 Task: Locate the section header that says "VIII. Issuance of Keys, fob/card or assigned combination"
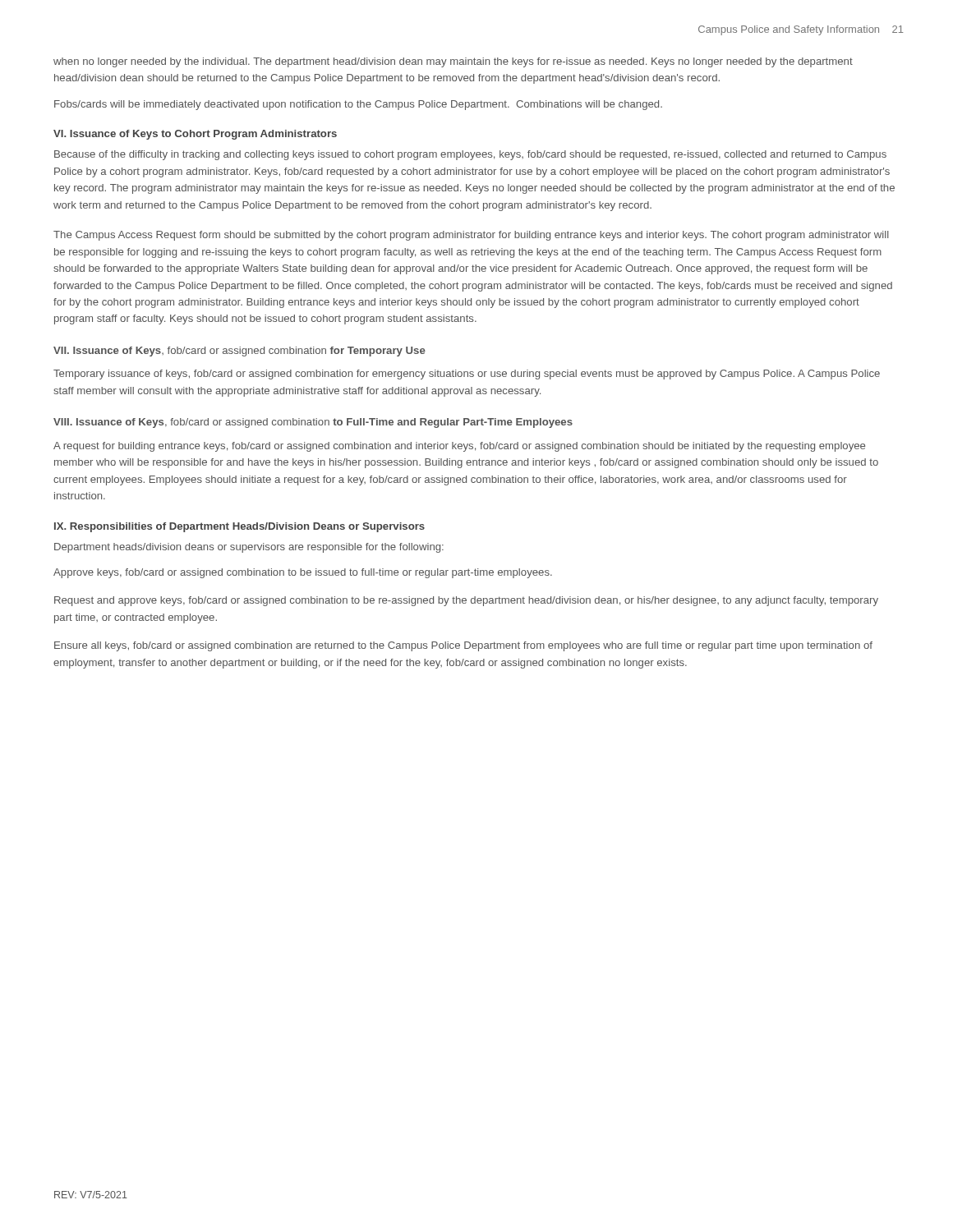[313, 422]
